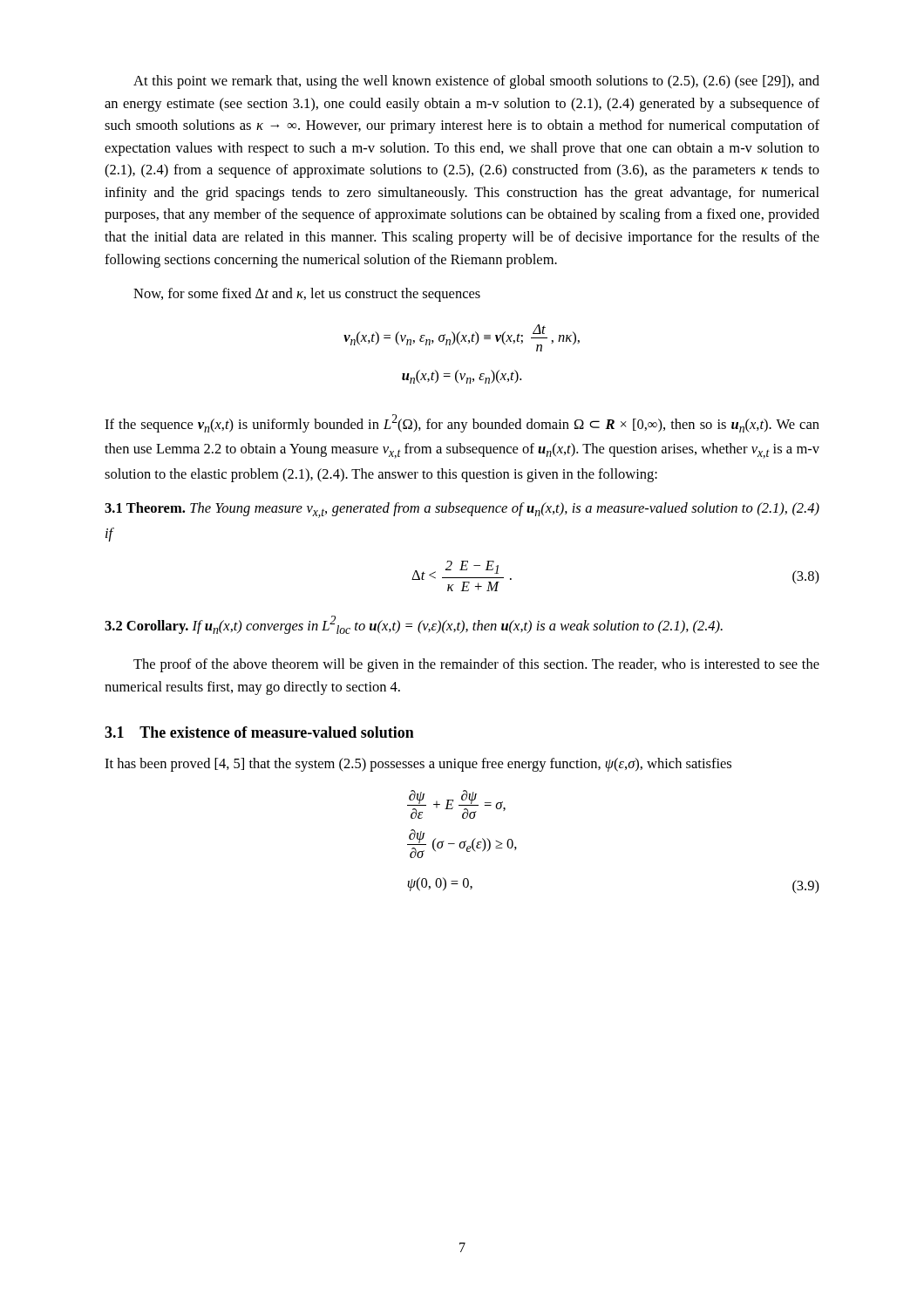Find the section header that says "3.1 The existence"
Screen dimensions: 1308x924
[x=259, y=733]
